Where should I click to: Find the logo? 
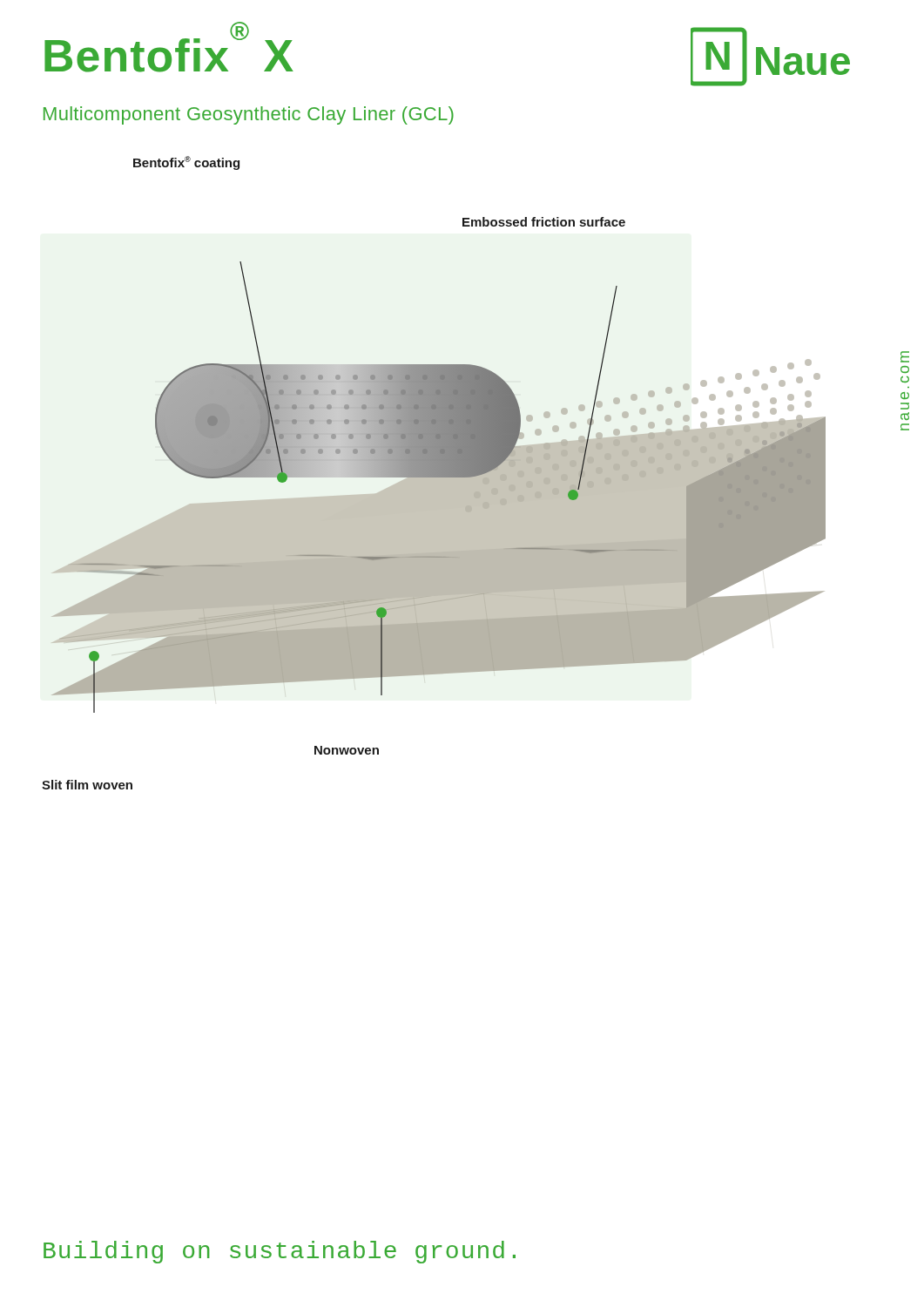click(x=786, y=59)
